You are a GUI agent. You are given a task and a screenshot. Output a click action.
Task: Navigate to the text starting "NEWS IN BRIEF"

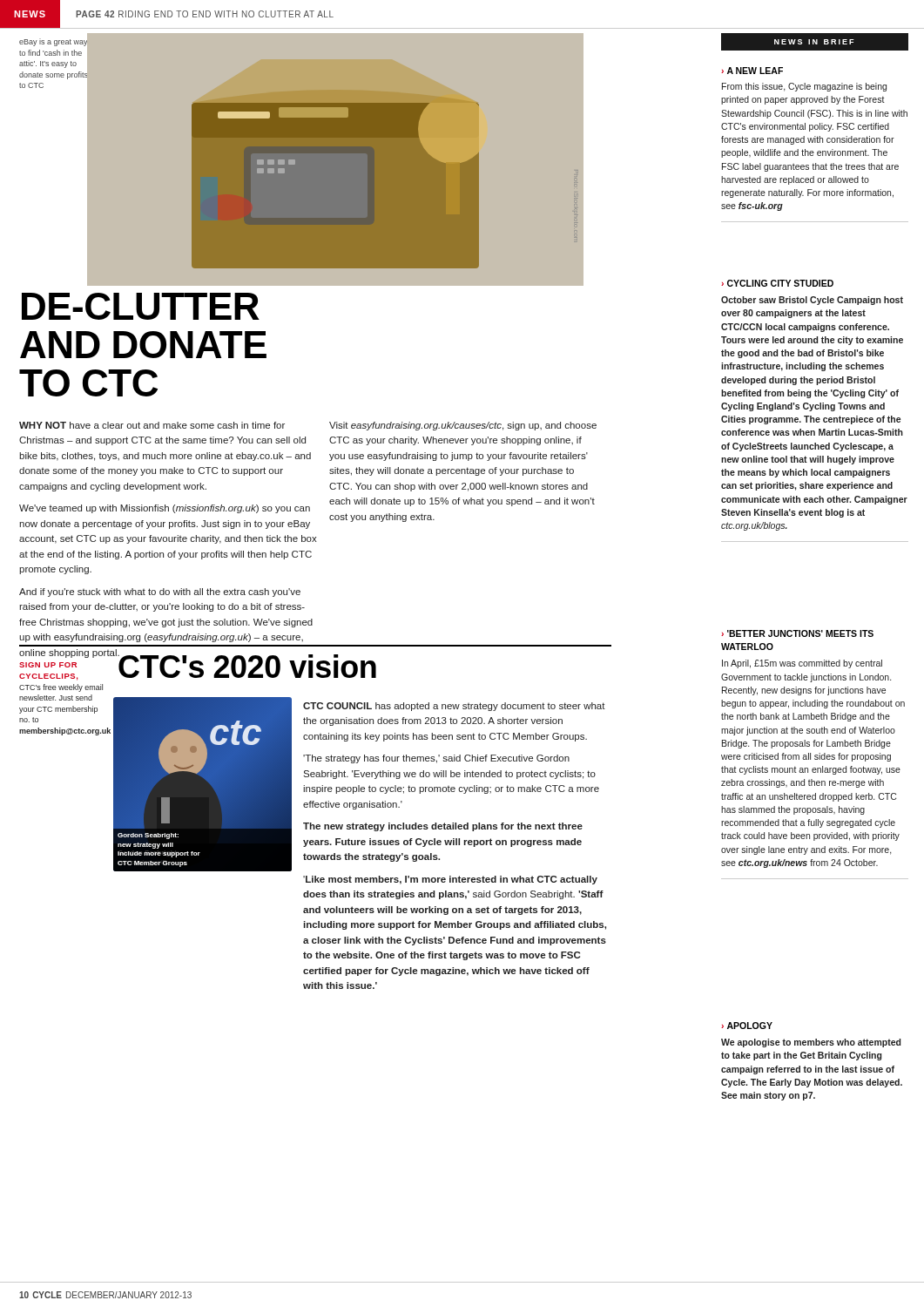click(815, 42)
